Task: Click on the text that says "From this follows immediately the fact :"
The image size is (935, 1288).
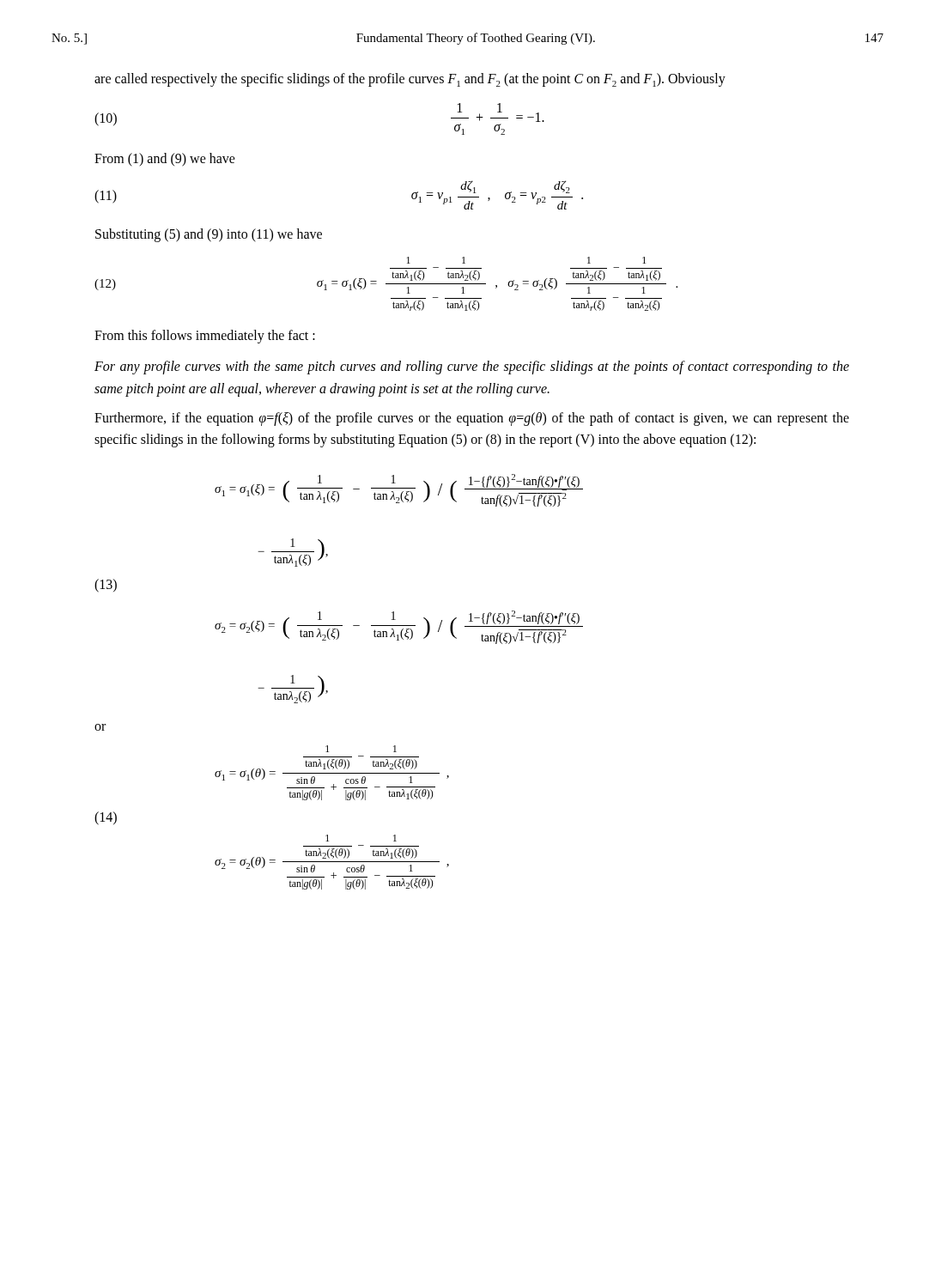Action: pyautogui.click(x=205, y=337)
